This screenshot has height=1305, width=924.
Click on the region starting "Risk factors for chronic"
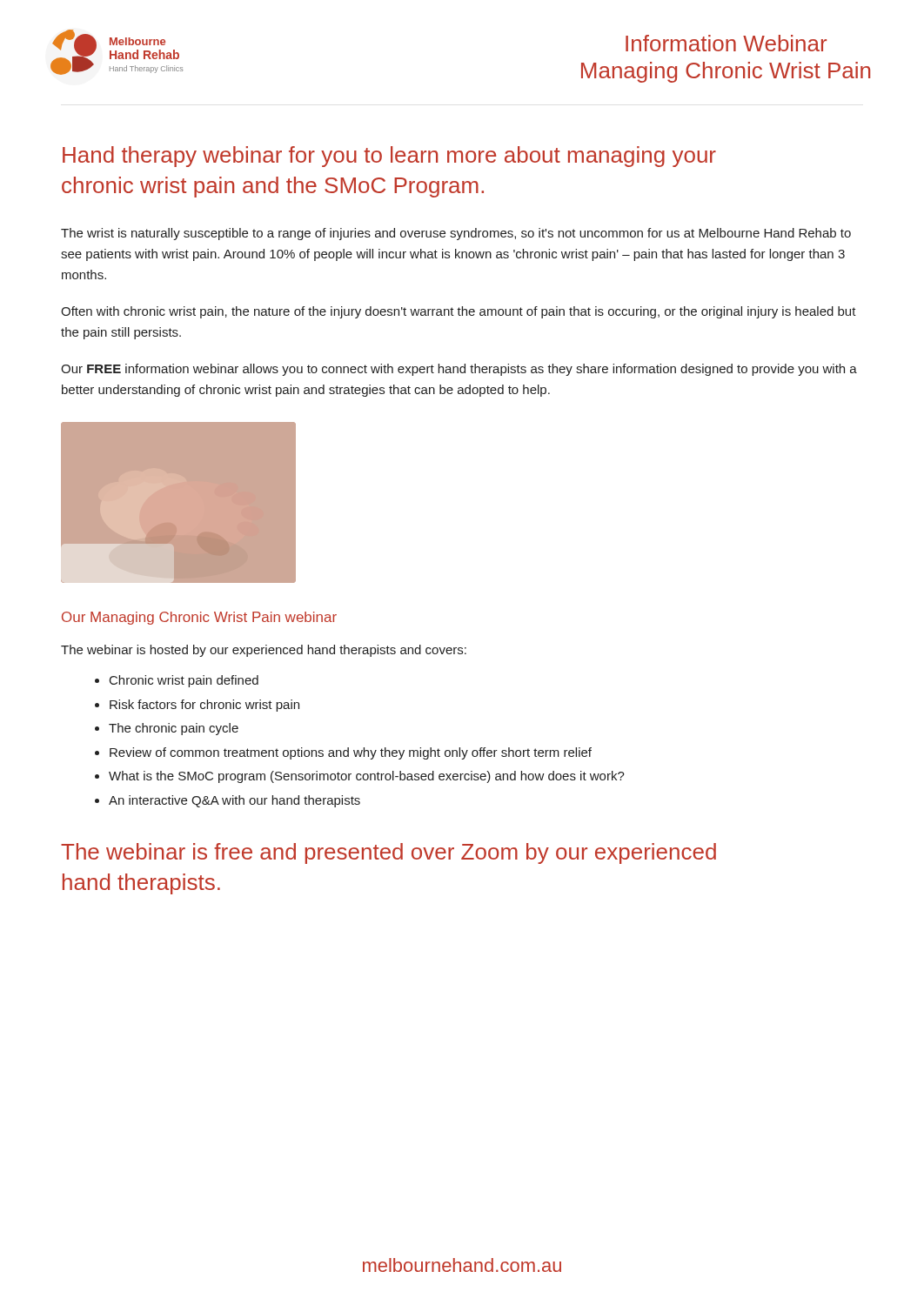pos(204,704)
